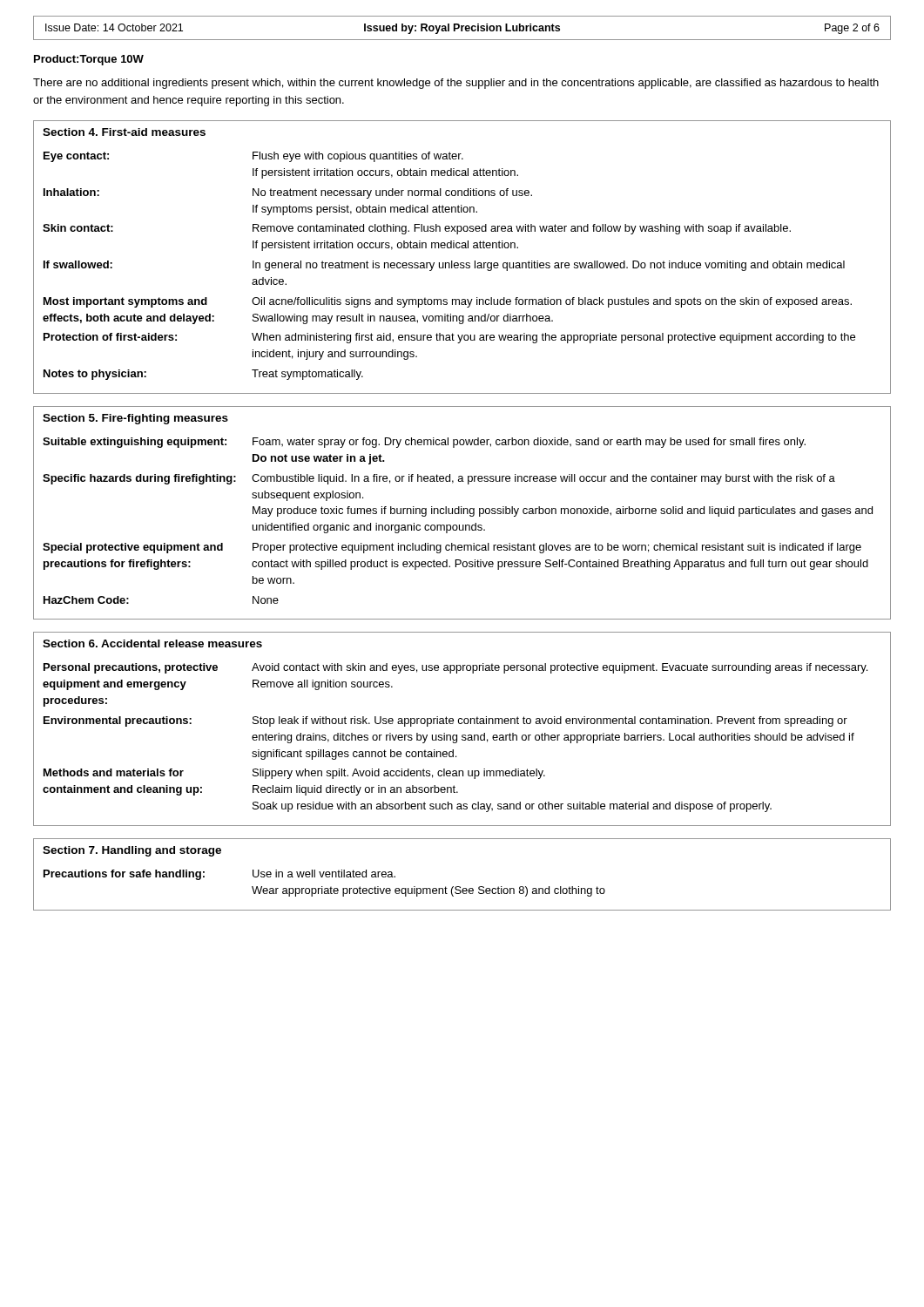Find the block on this page that starts "Most important symptoms and effects,"
The height and width of the screenshot is (1307, 924).
(x=462, y=310)
